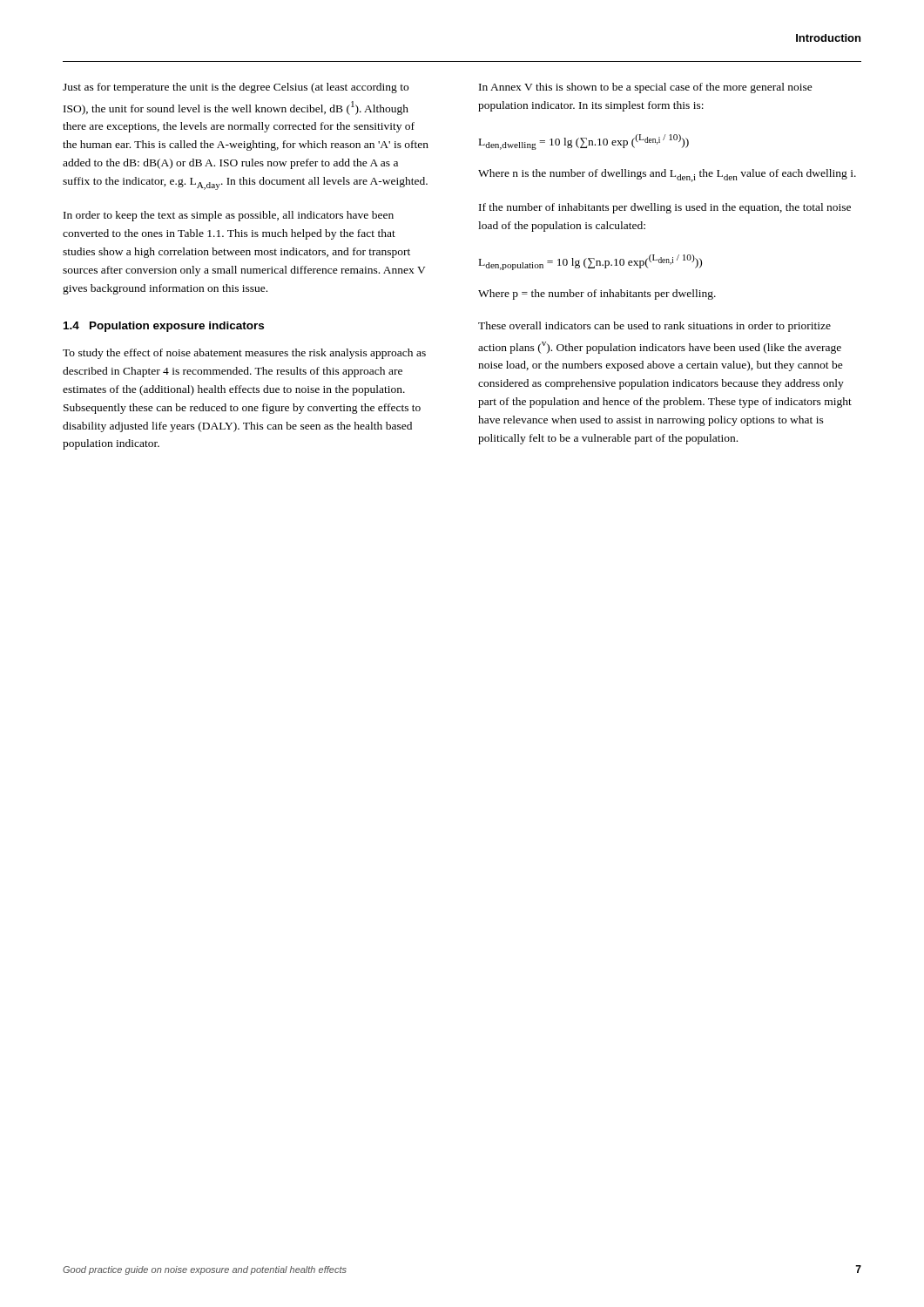Navigate to the element starting "To study the effect of noise abatement"
924x1307 pixels.
[244, 398]
